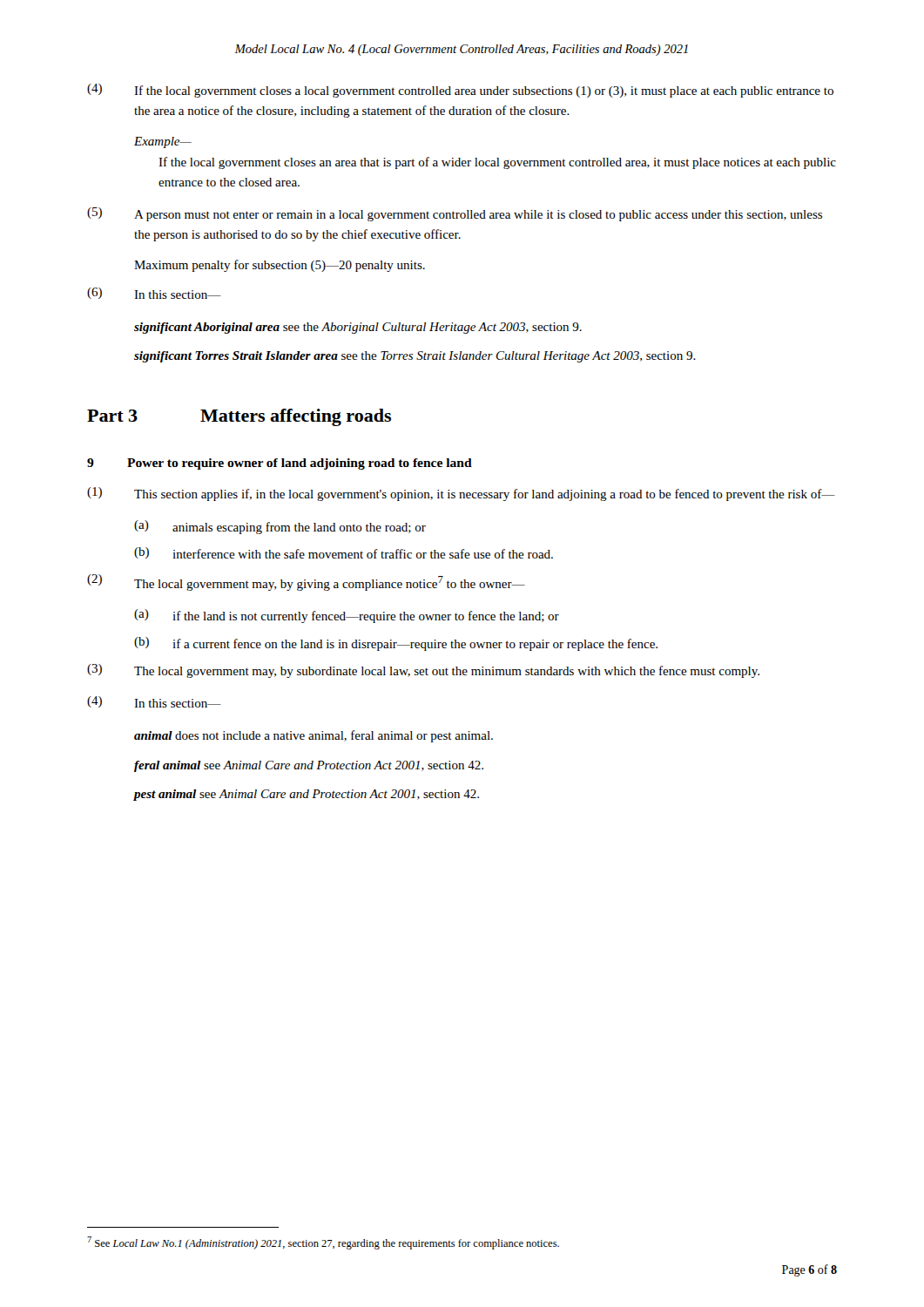924x1307 pixels.
Task: Select the region starting "If the local government"
Action: (x=497, y=172)
